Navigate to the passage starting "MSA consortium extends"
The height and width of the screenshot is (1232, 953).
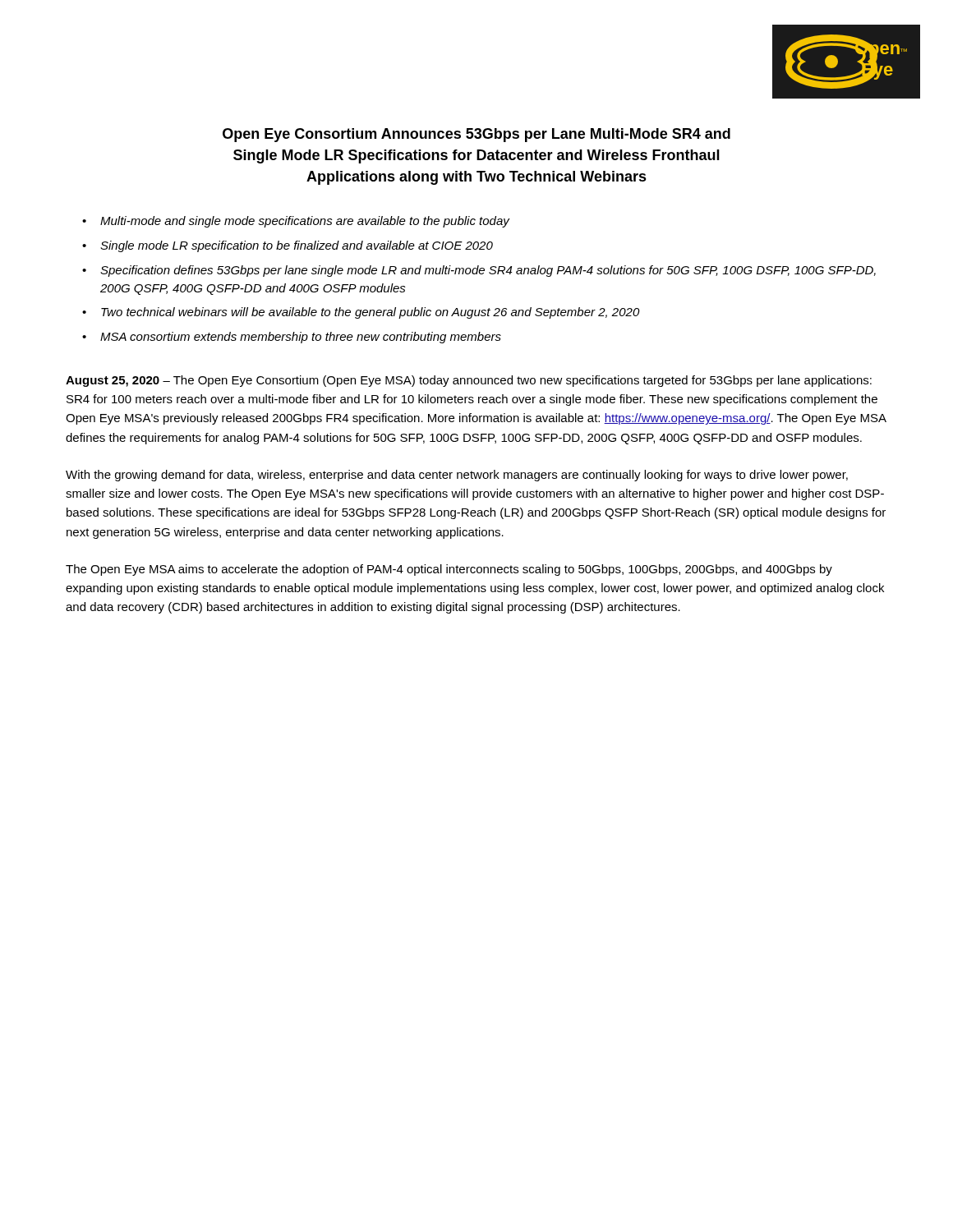[x=301, y=336]
